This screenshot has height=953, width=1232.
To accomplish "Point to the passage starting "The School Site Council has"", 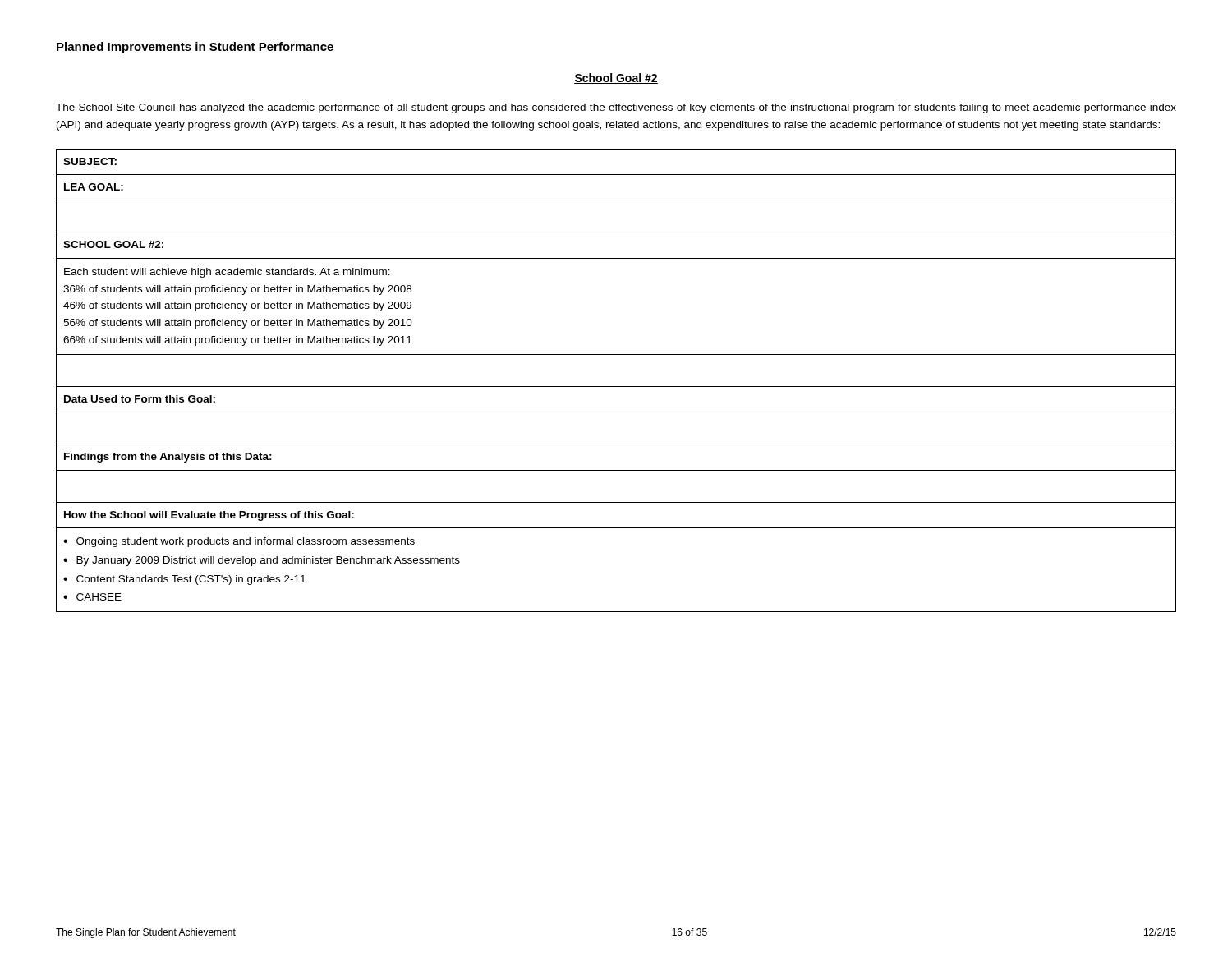I will coord(616,116).
